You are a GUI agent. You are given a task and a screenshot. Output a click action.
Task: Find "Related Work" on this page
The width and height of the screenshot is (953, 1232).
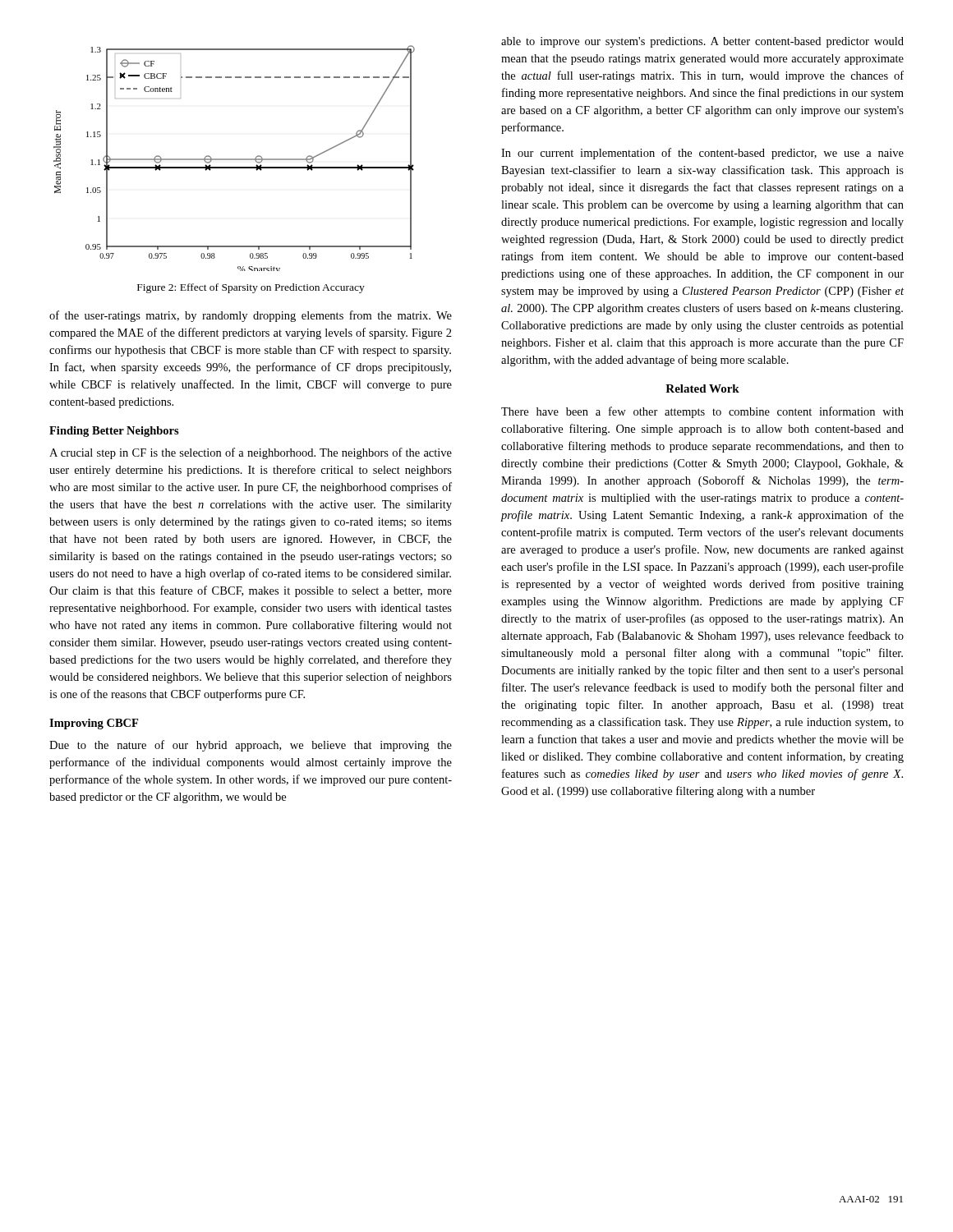click(x=702, y=389)
